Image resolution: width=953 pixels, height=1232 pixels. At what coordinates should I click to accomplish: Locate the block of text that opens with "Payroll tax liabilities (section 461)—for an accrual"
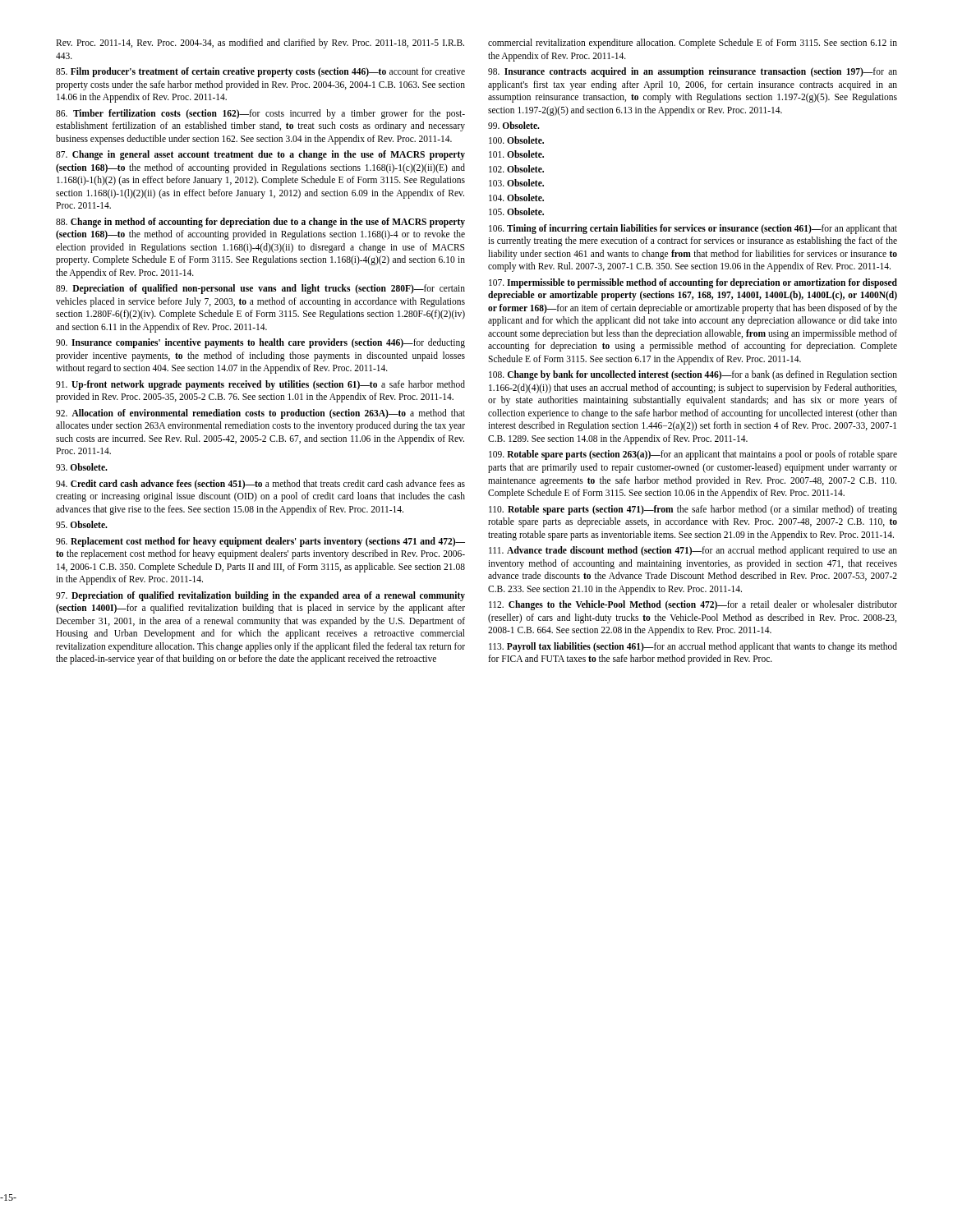pyautogui.click(x=693, y=653)
